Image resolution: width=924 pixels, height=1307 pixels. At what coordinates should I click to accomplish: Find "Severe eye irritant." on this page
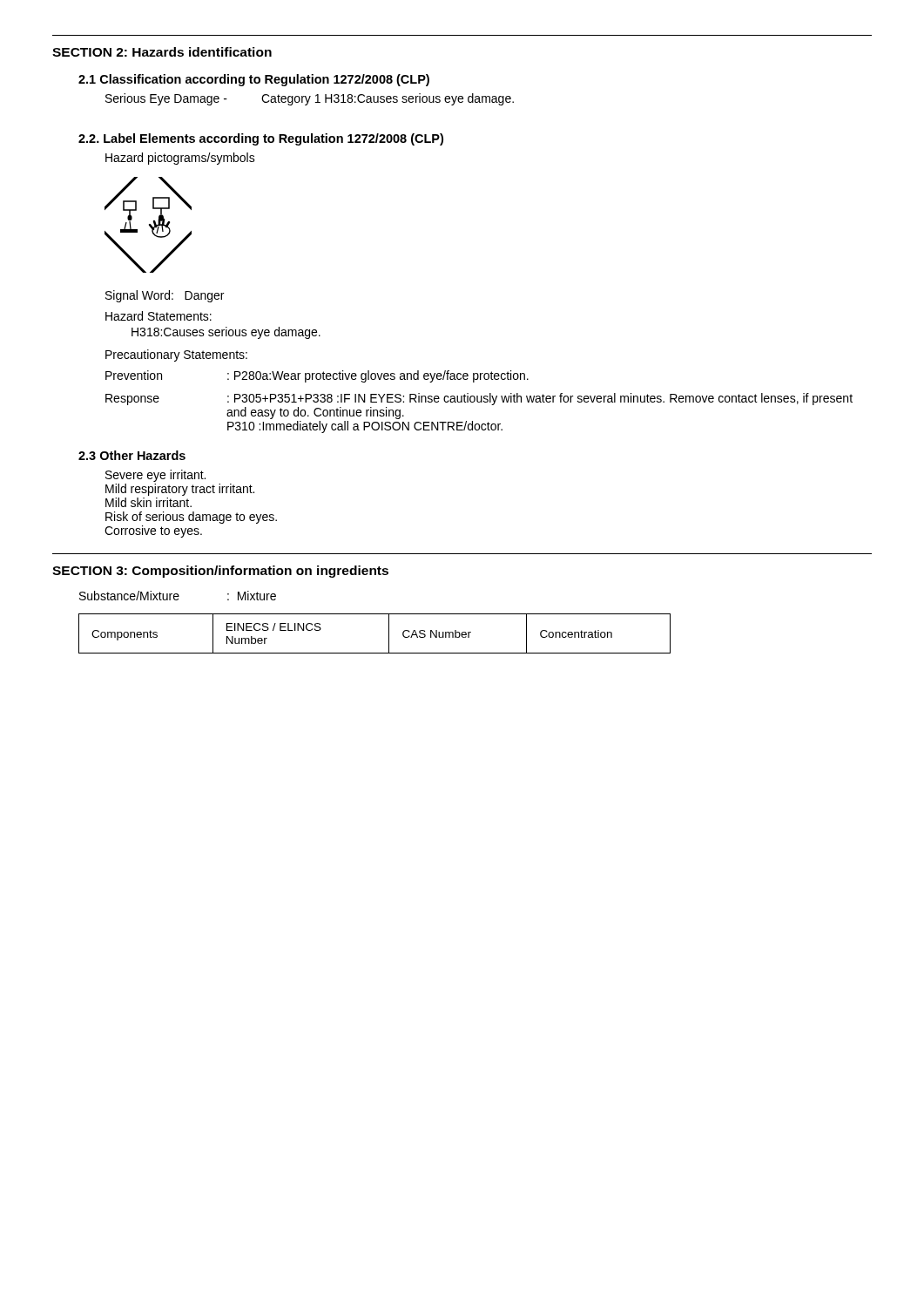tap(156, 475)
